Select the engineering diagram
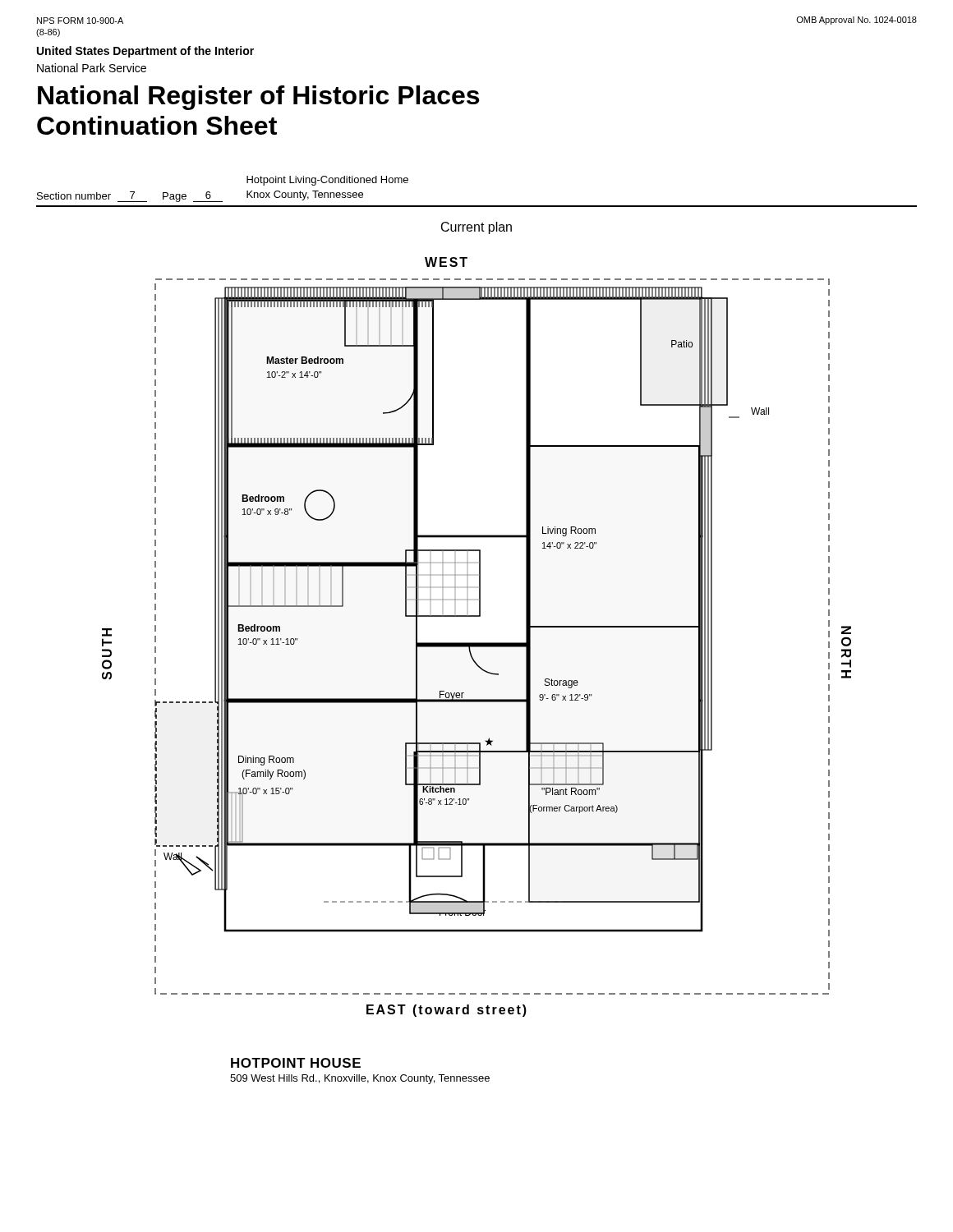953x1232 pixels. click(x=476, y=645)
